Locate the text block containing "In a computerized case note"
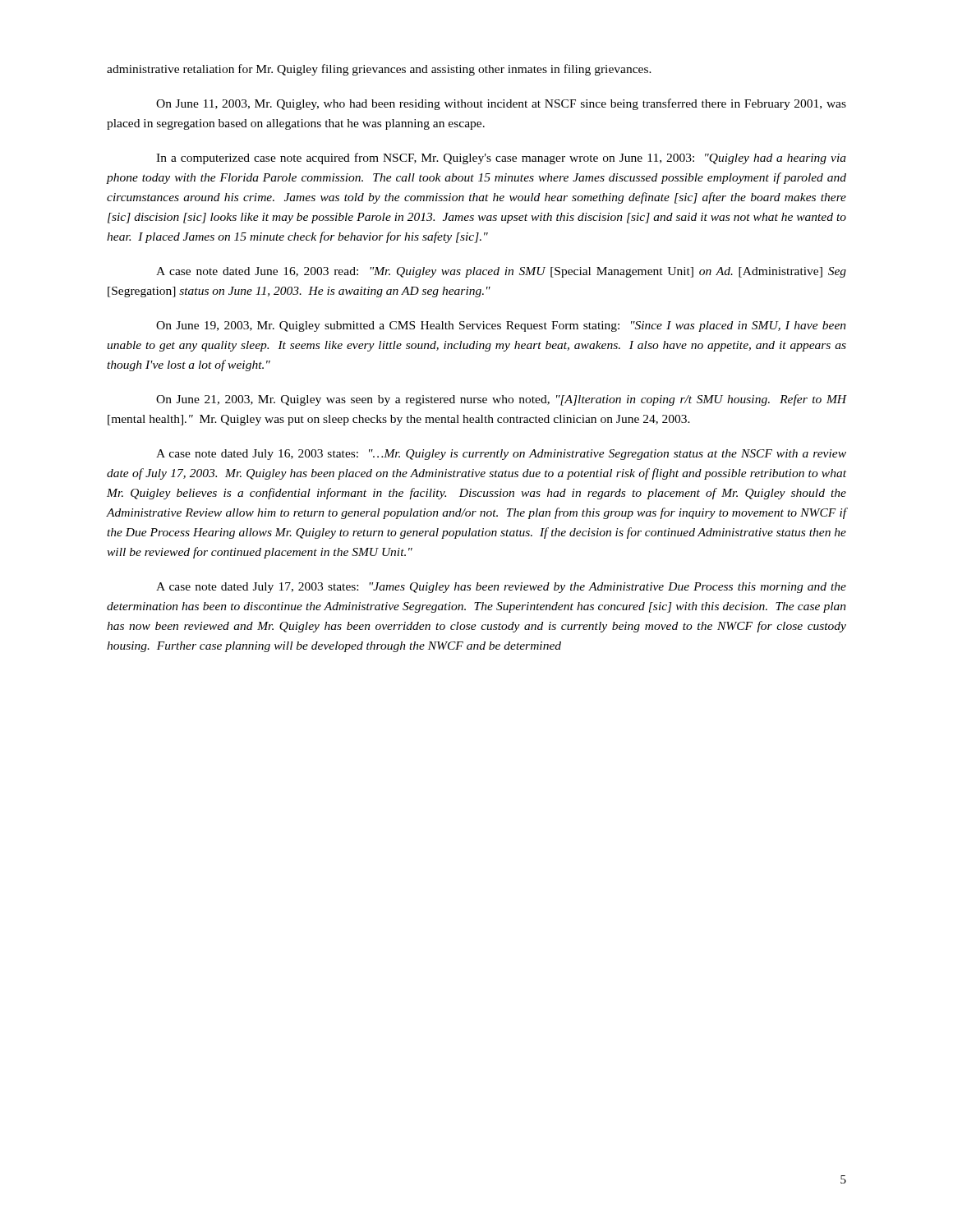The height and width of the screenshot is (1232, 953). click(x=476, y=197)
